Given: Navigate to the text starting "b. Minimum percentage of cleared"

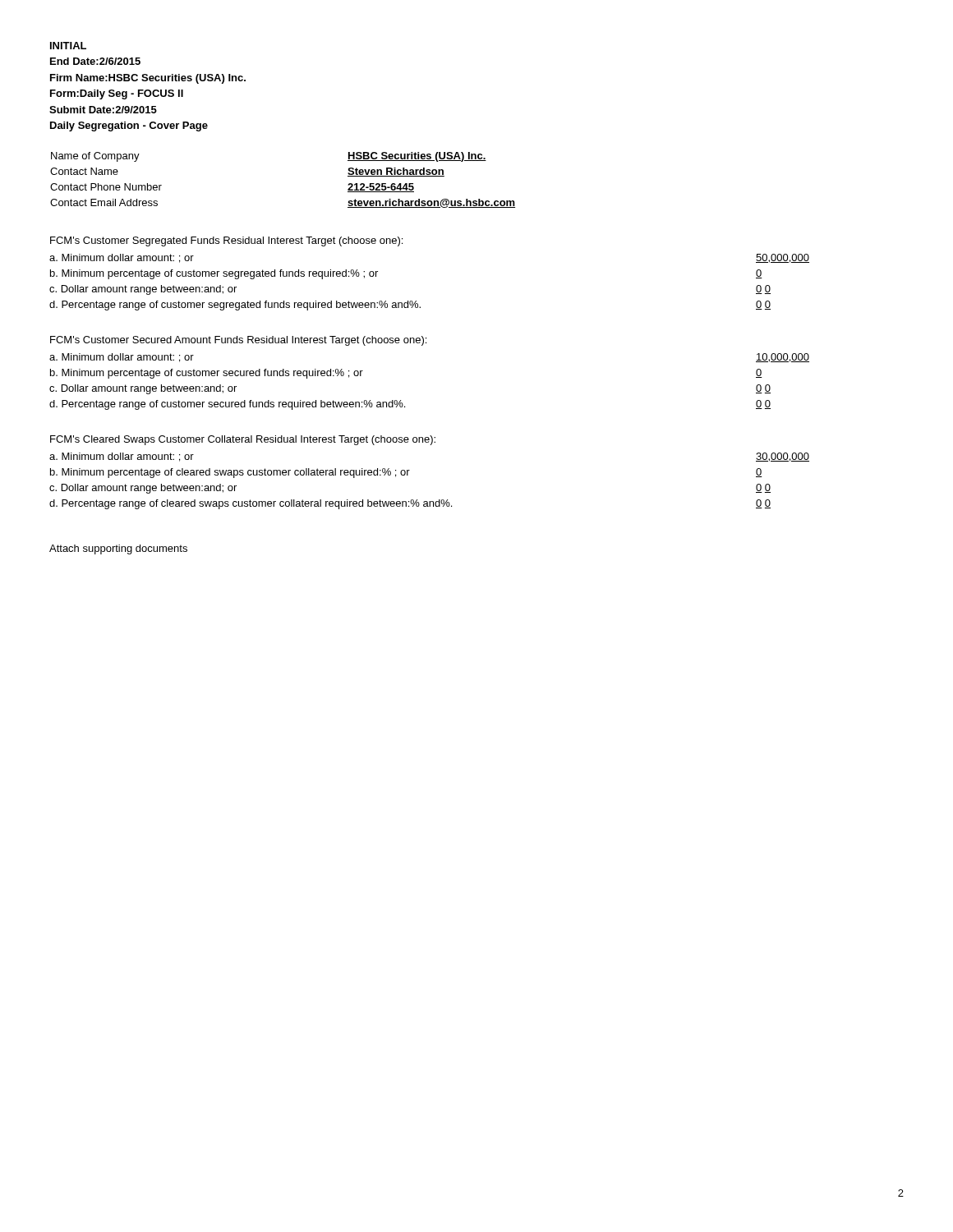Looking at the screenshot, I should (x=406, y=473).
